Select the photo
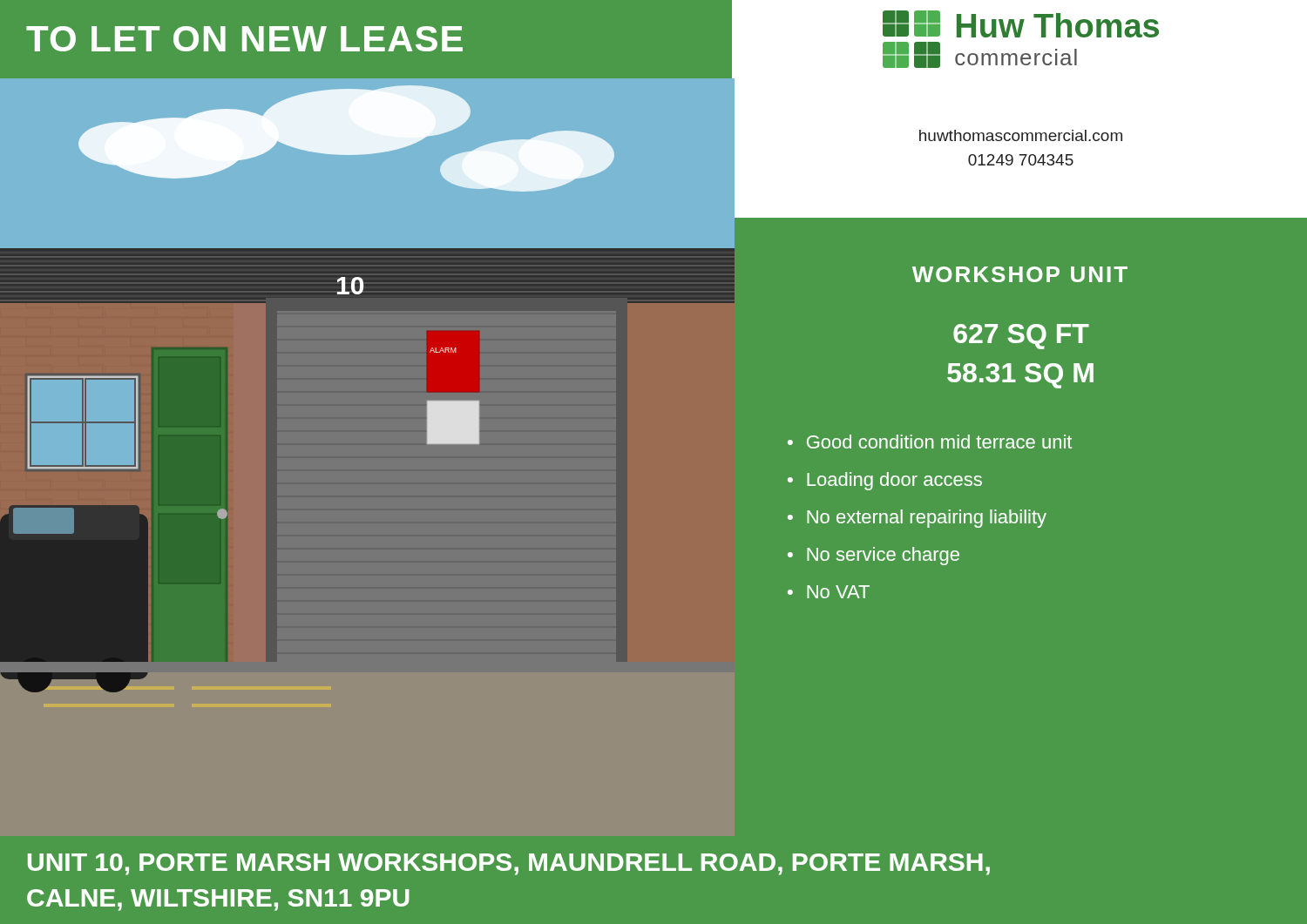 [367, 457]
